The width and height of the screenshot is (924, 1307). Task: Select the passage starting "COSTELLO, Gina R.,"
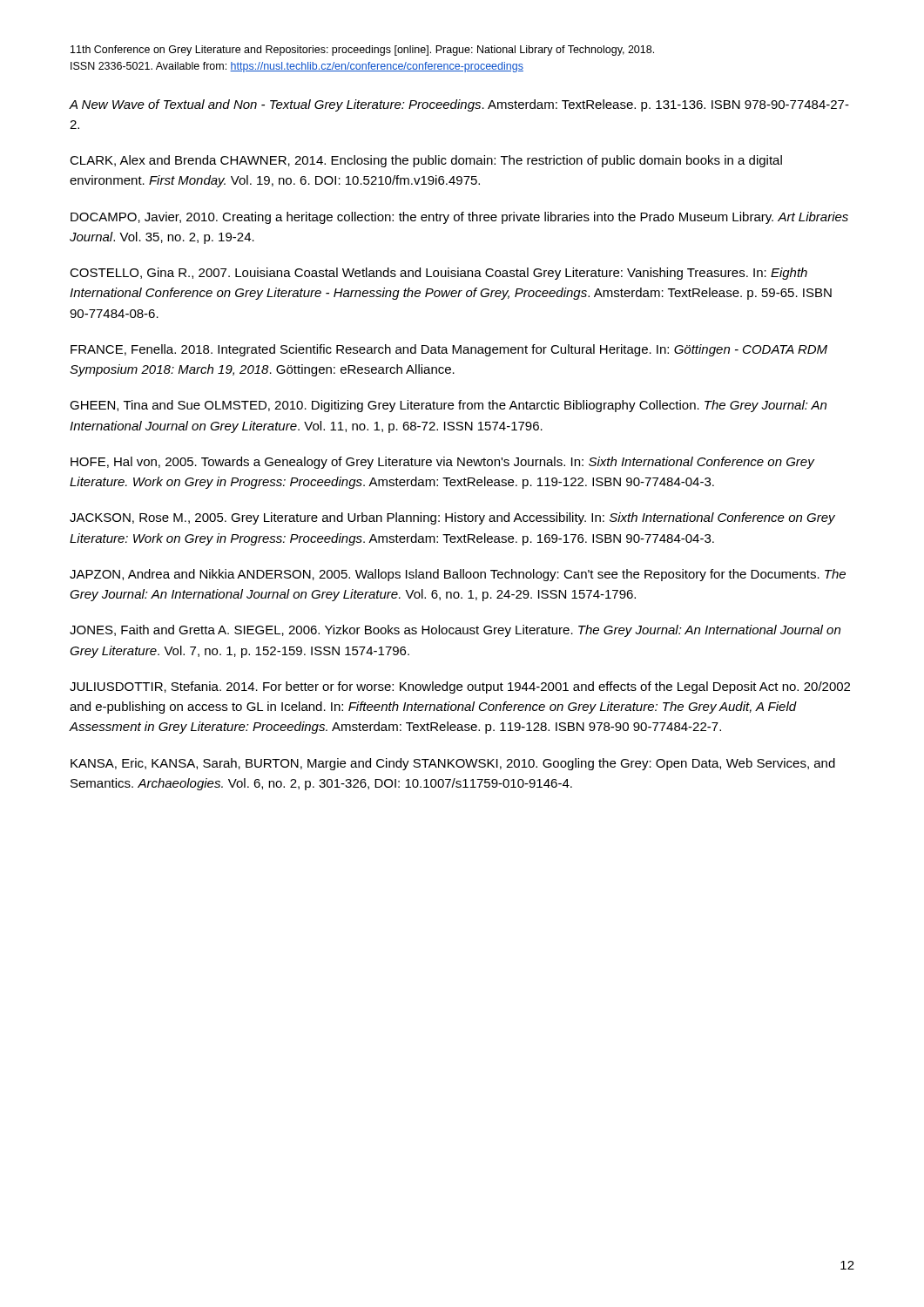[451, 293]
